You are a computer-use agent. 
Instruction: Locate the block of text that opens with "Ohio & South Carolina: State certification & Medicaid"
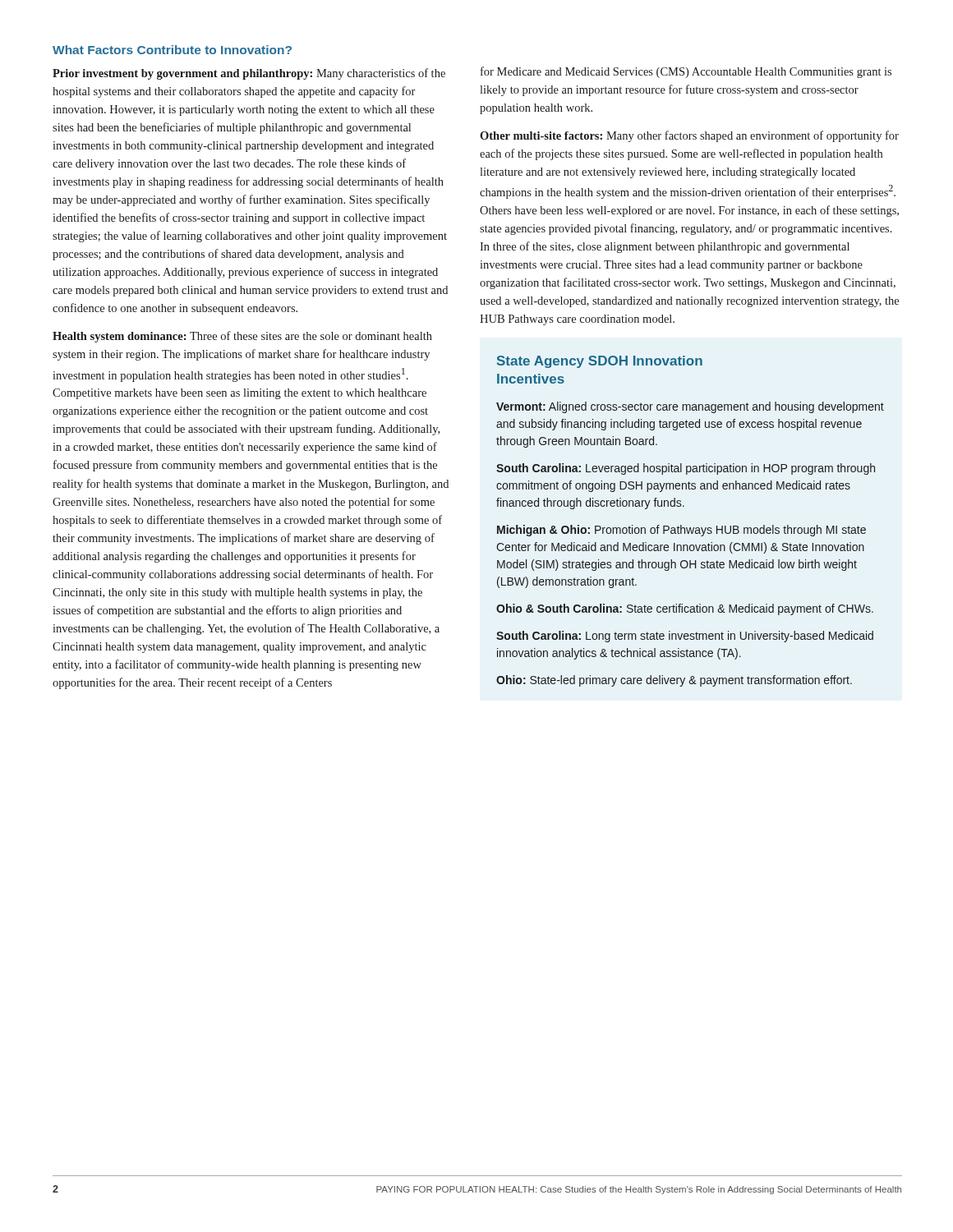coord(685,608)
